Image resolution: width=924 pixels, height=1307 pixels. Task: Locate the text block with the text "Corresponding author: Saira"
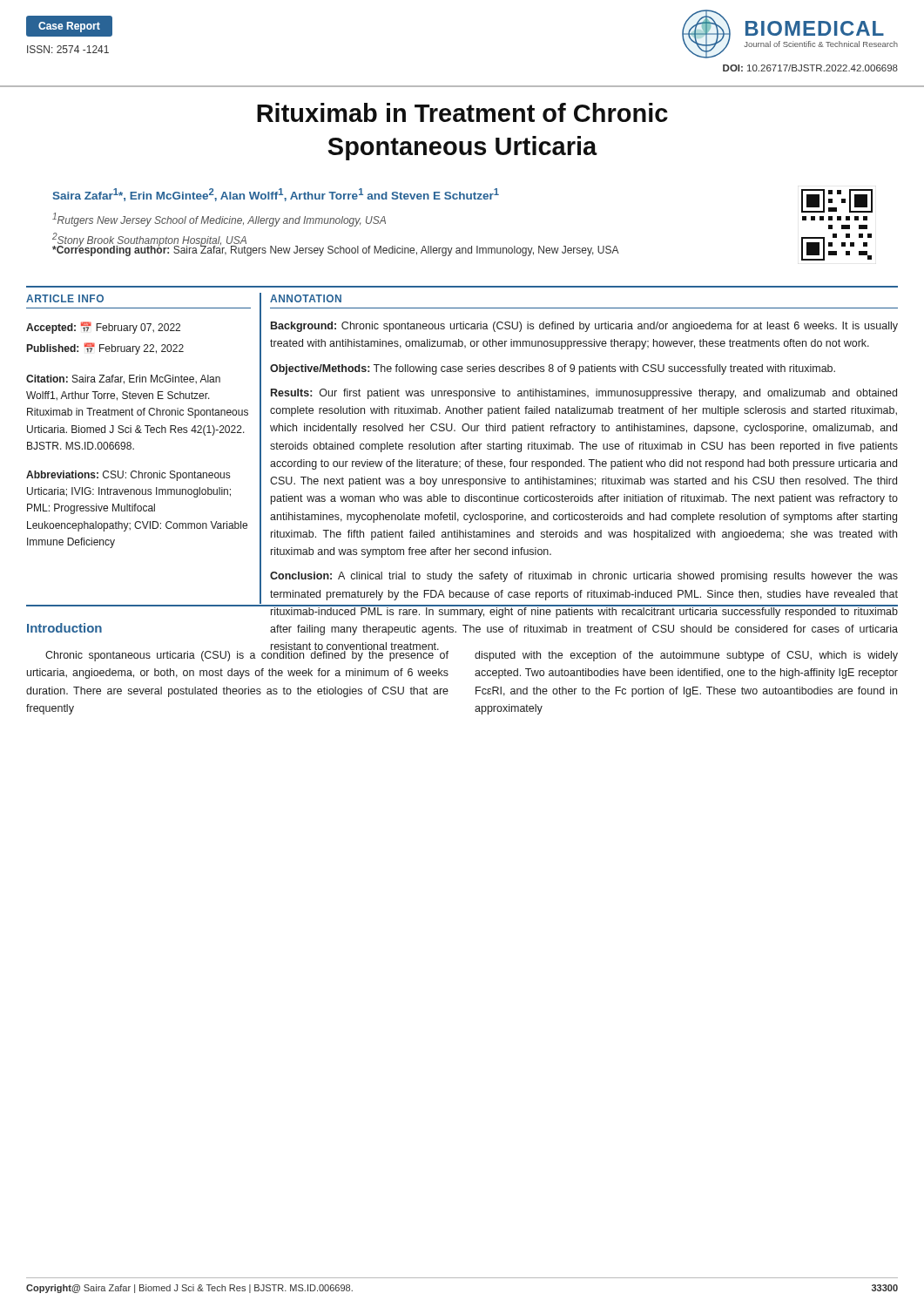pos(336,250)
